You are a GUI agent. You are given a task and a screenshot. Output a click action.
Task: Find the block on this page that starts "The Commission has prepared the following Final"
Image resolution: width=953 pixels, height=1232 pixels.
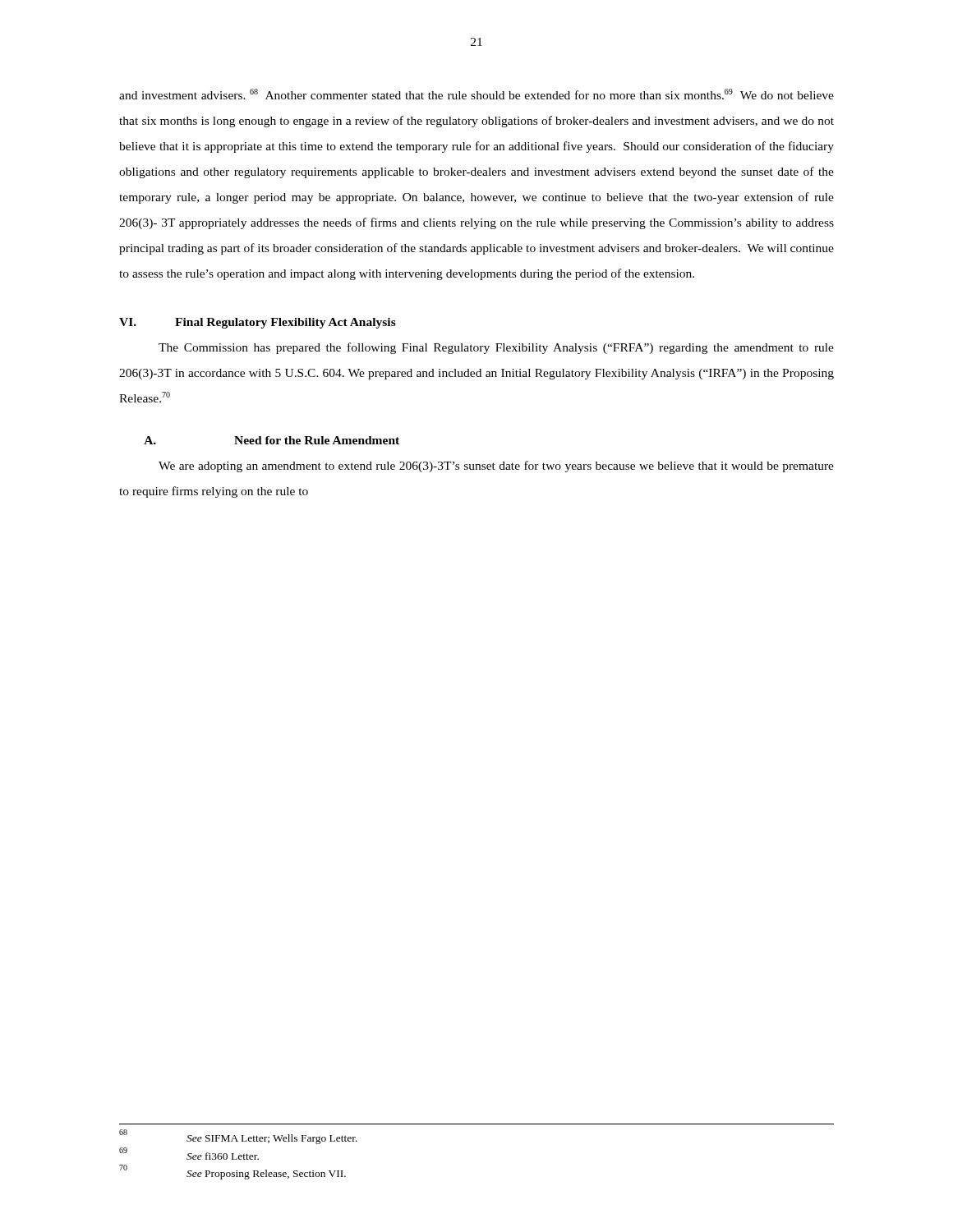[476, 372]
